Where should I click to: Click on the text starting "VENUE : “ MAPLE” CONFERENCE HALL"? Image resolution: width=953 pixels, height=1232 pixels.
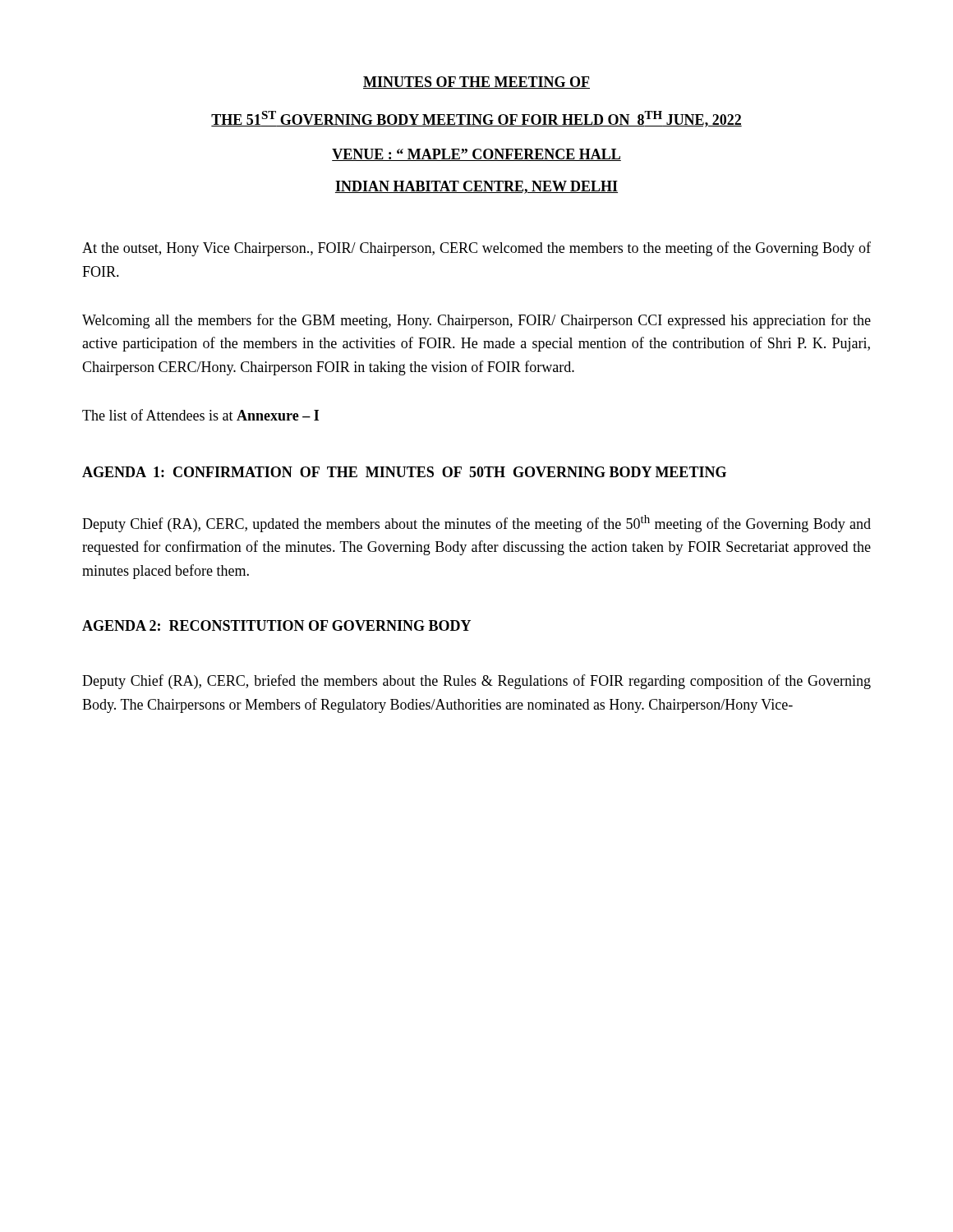click(476, 154)
